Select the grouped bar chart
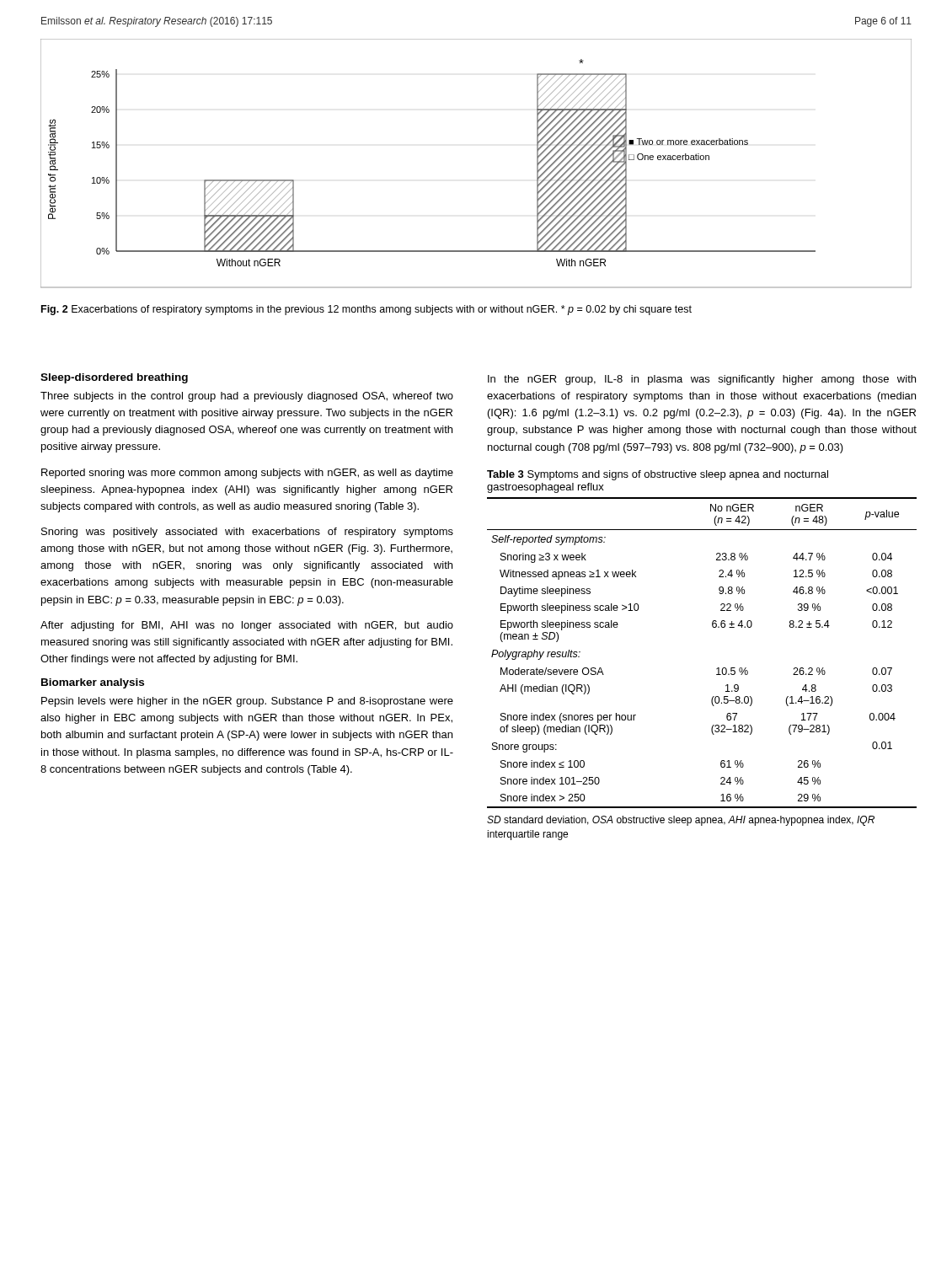 [x=476, y=174]
